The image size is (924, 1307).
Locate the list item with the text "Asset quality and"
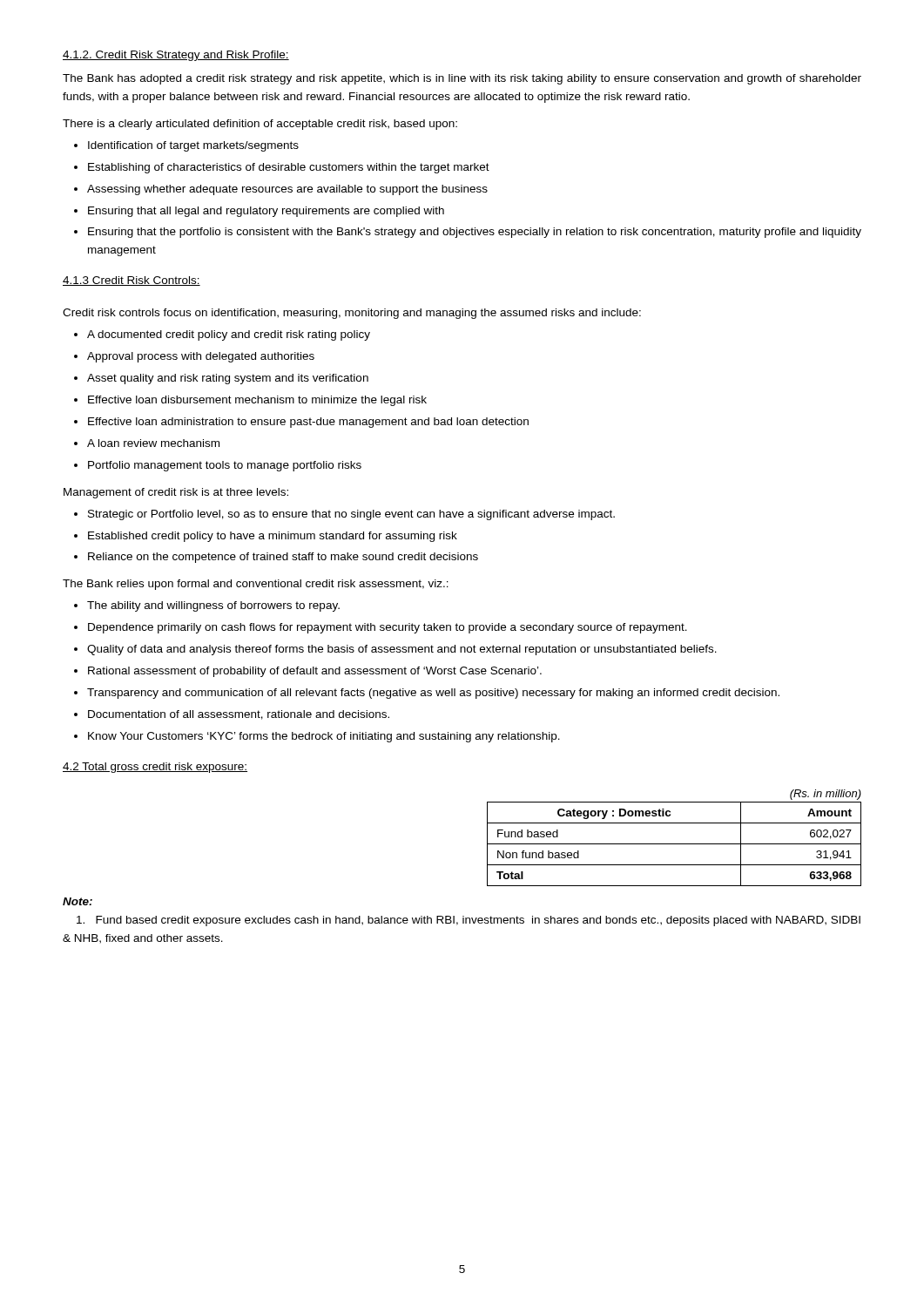pos(228,378)
